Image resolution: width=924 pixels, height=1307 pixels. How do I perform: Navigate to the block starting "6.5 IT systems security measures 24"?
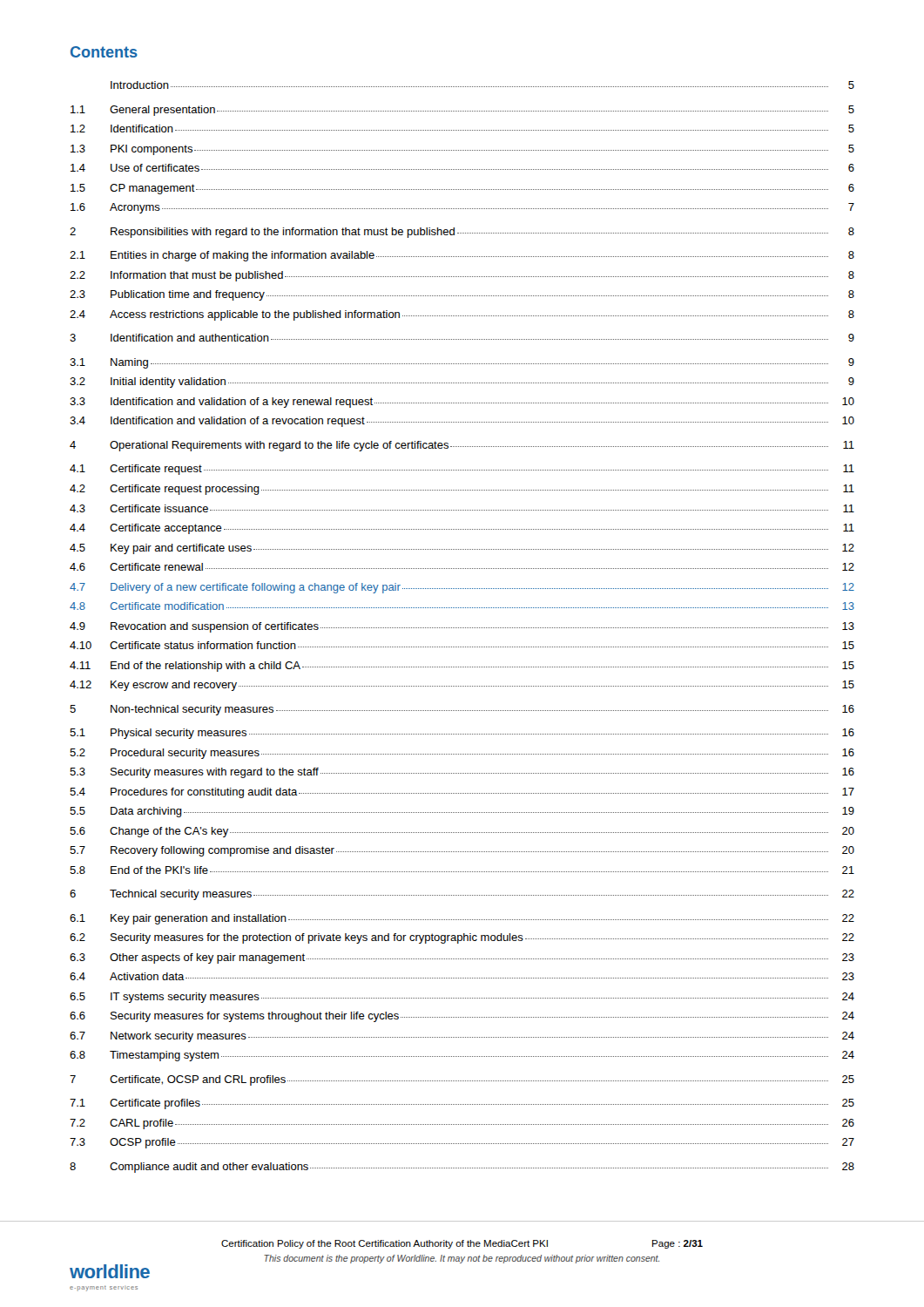[462, 997]
